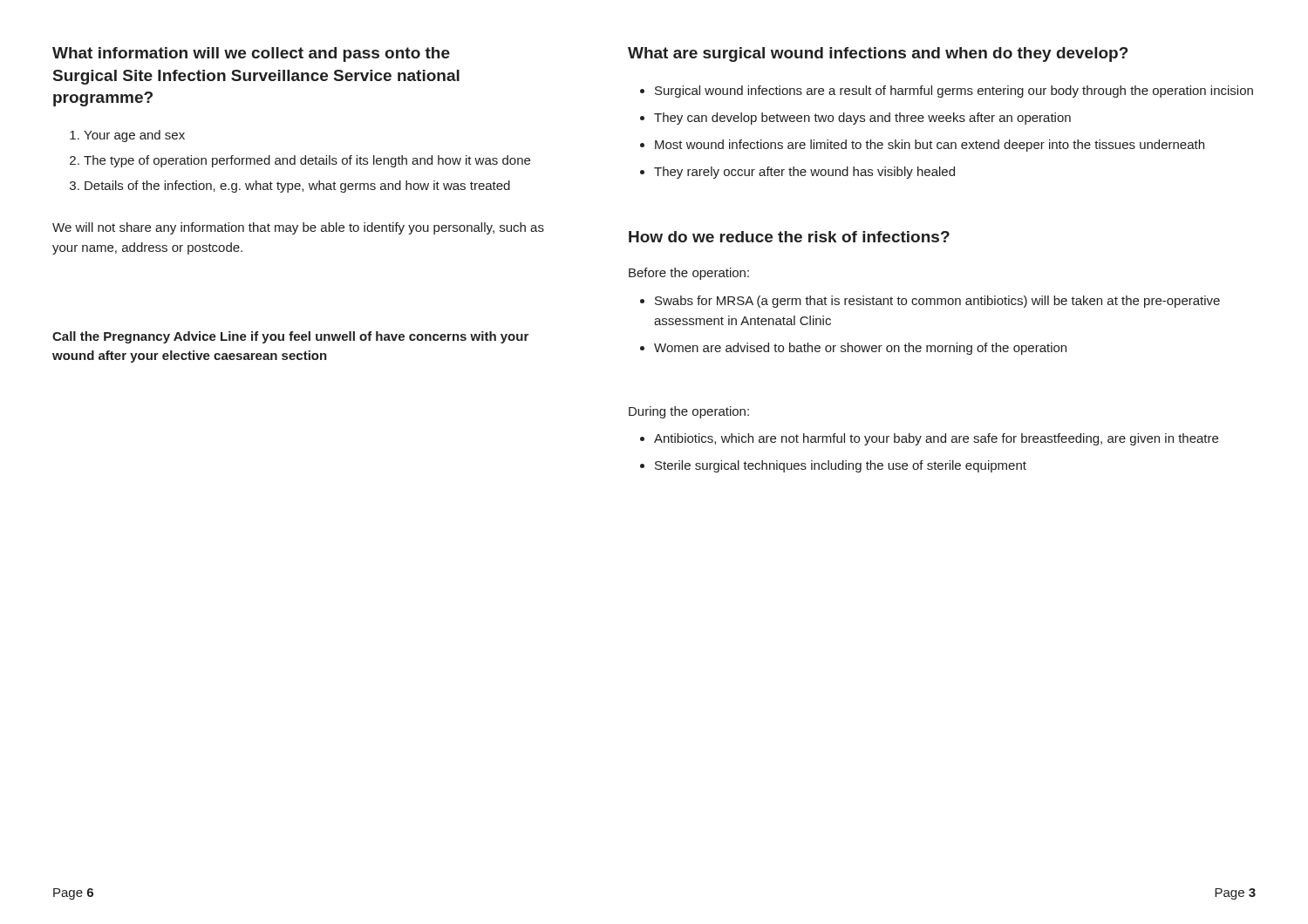Find the text block starting "Before the operation:"
Image resolution: width=1308 pixels, height=924 pixels.
point(689,274)
